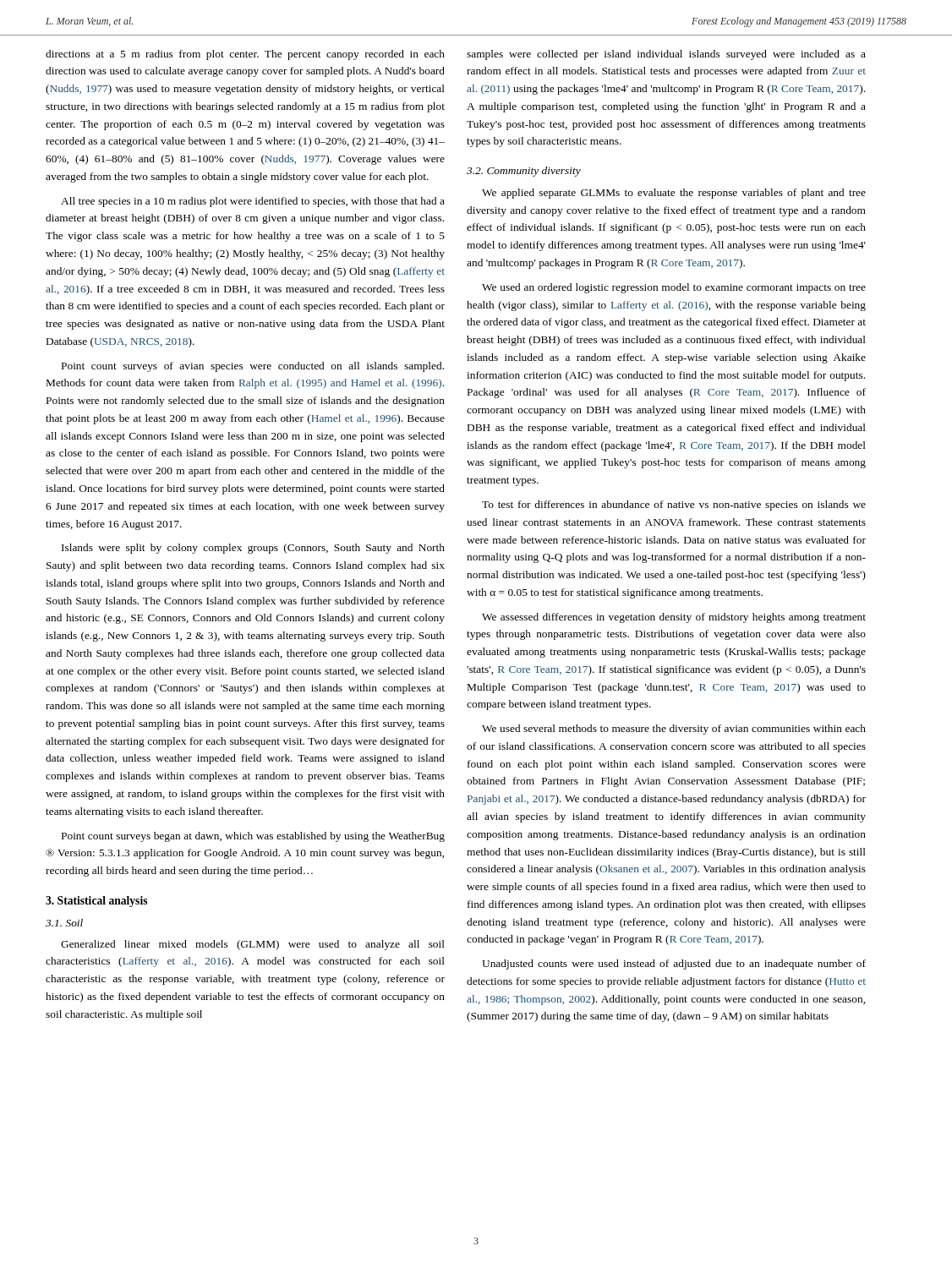This screenshot has height=1268, width=952.
Task: Locate the element starting "Point count surveys began at"
Action: coord(245,853)
